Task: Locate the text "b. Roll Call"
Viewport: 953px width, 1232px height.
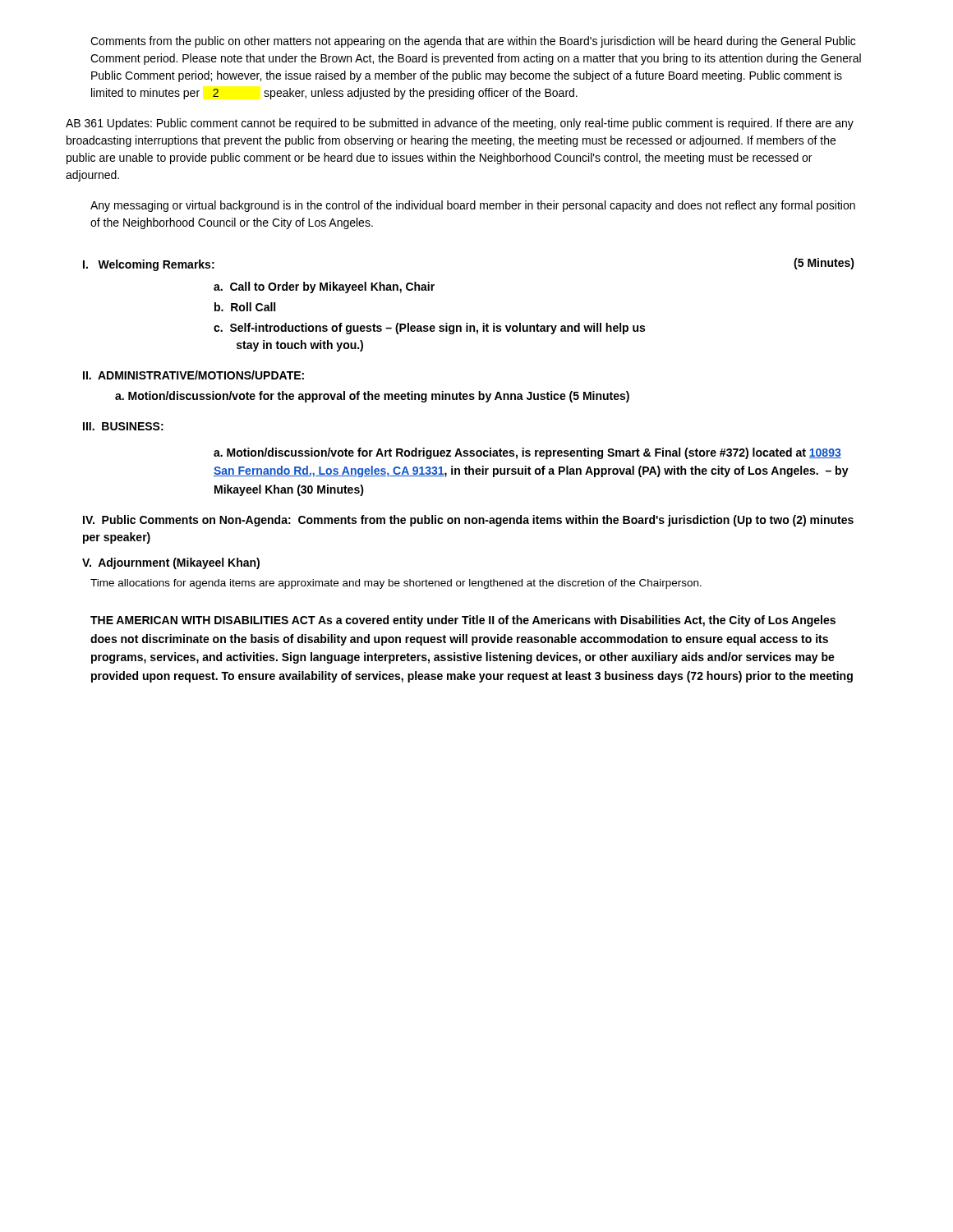Action: [x=245, y=307]
